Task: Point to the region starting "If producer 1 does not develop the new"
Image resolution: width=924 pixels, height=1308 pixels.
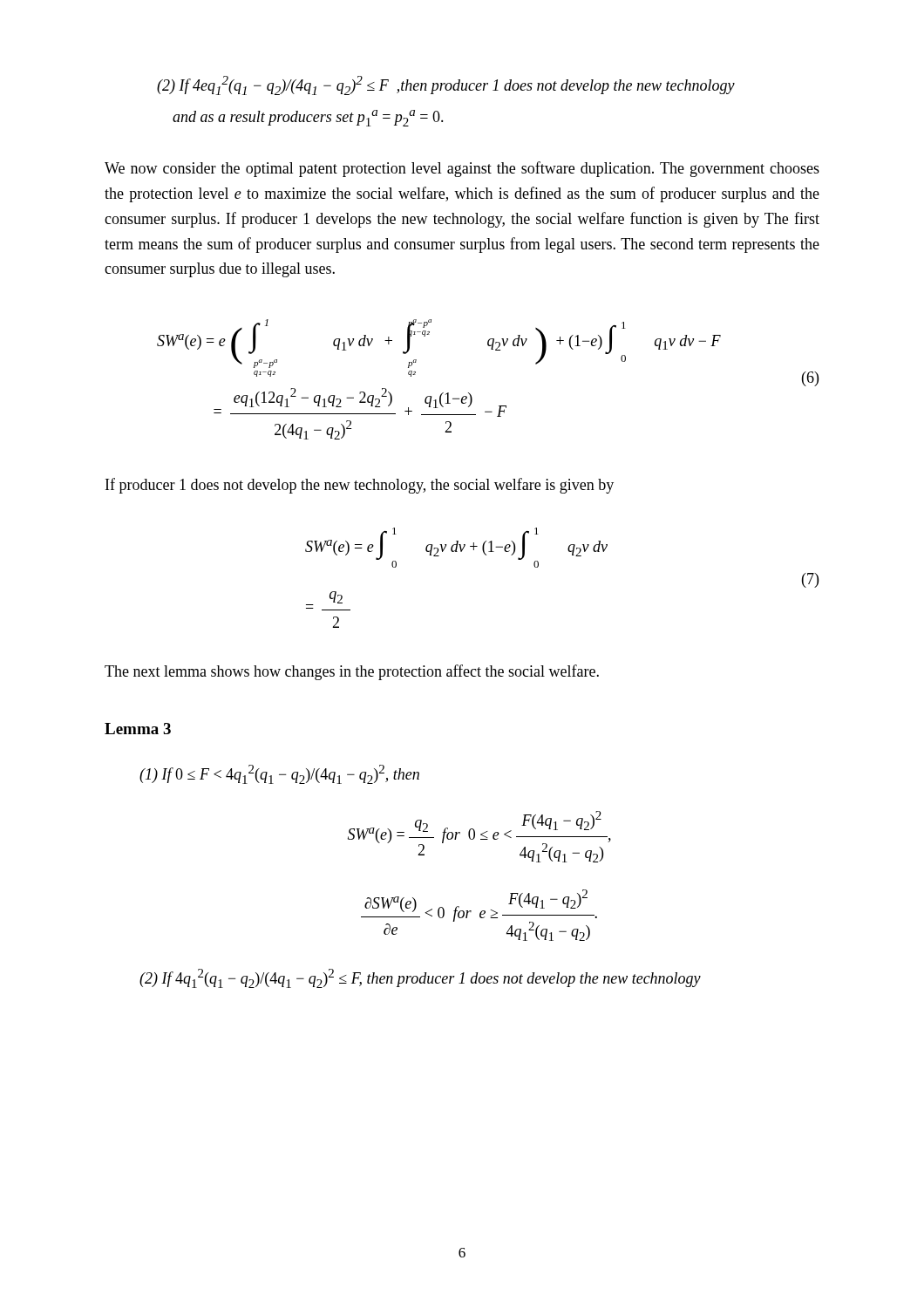Action: coord(359,485)
